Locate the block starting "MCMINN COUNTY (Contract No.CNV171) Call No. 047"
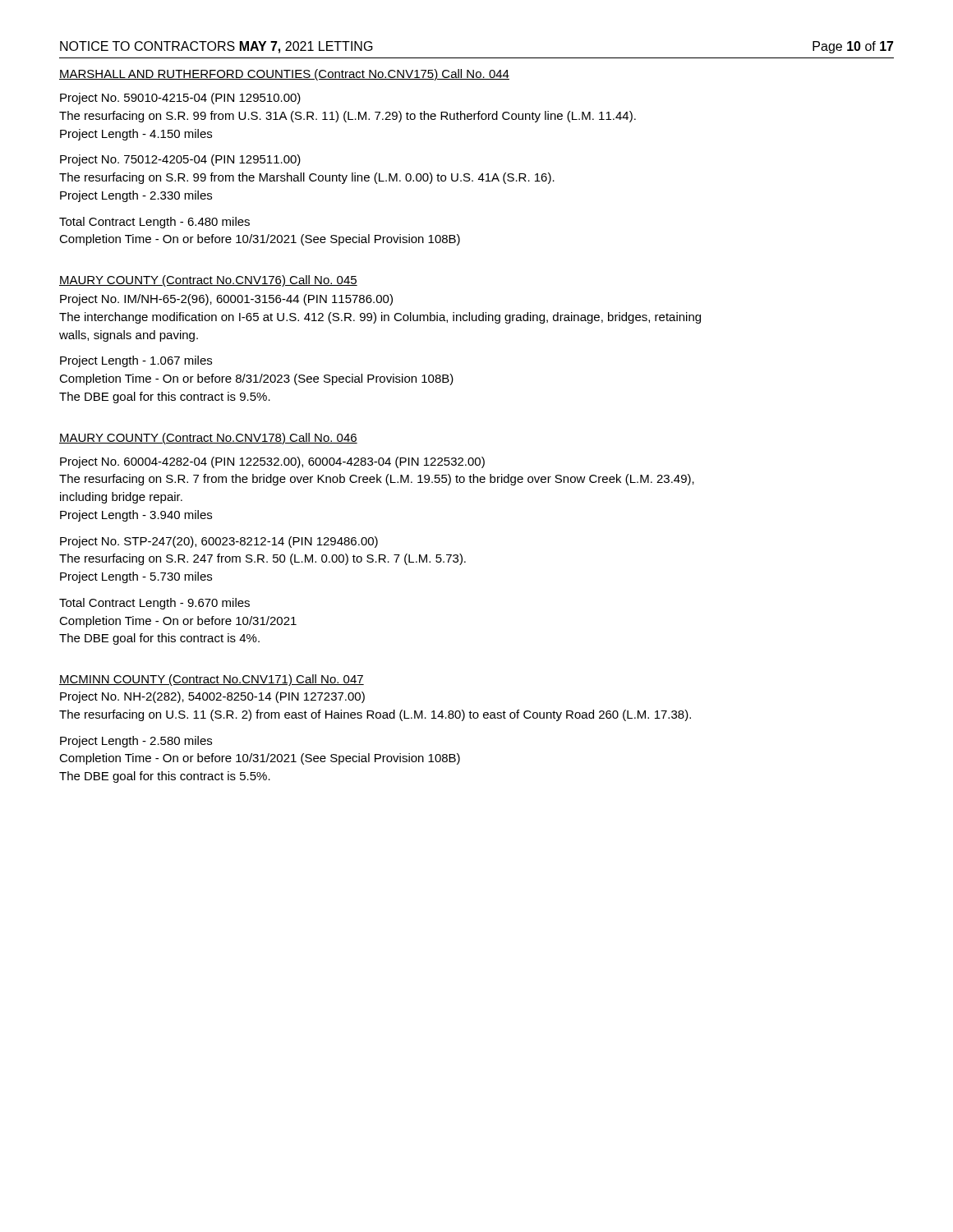953x1232 pixels. tap(211, 679)
